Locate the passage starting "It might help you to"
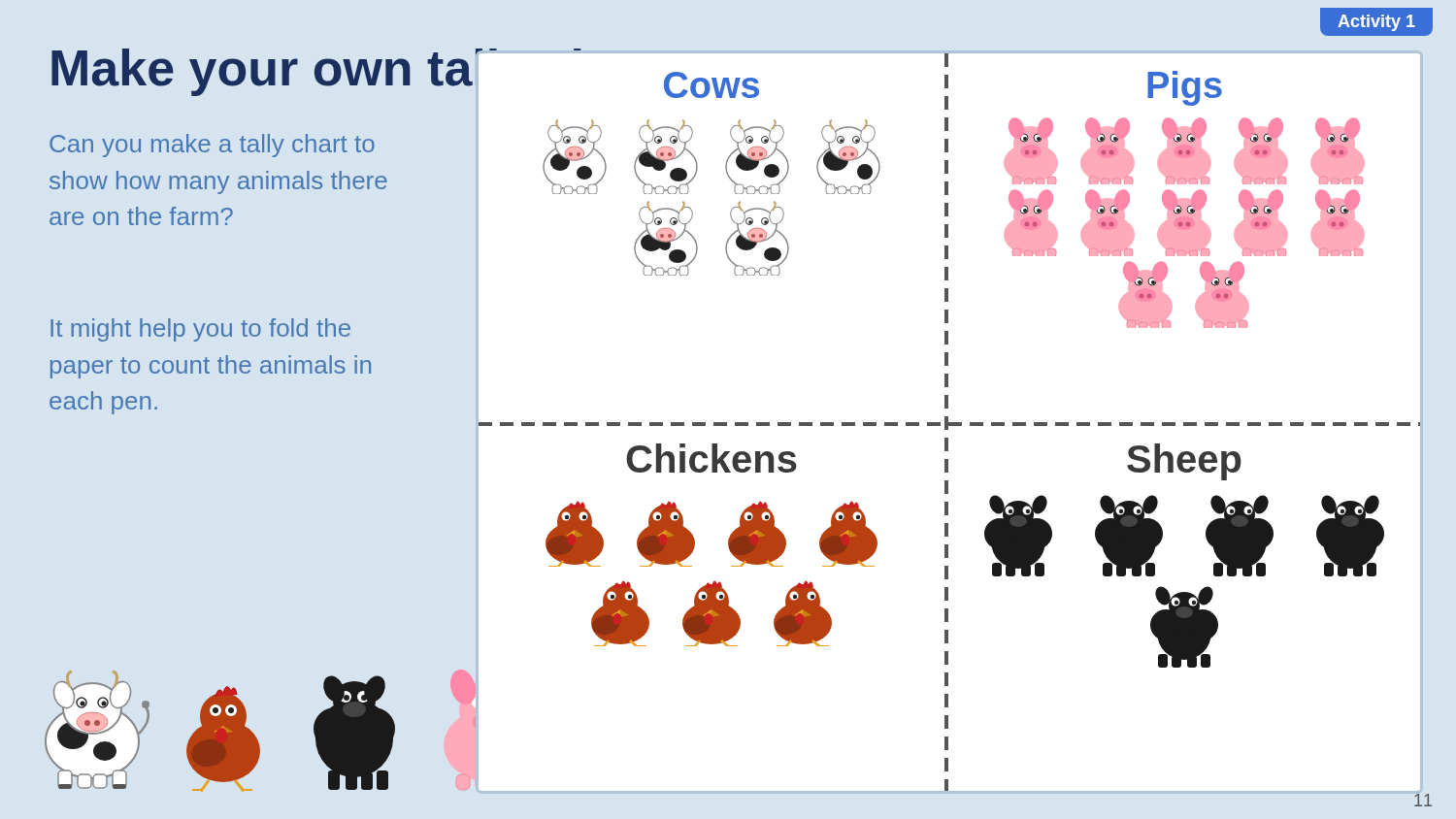This screenshot has height=819, width=1456. click(x=211, y=365)
